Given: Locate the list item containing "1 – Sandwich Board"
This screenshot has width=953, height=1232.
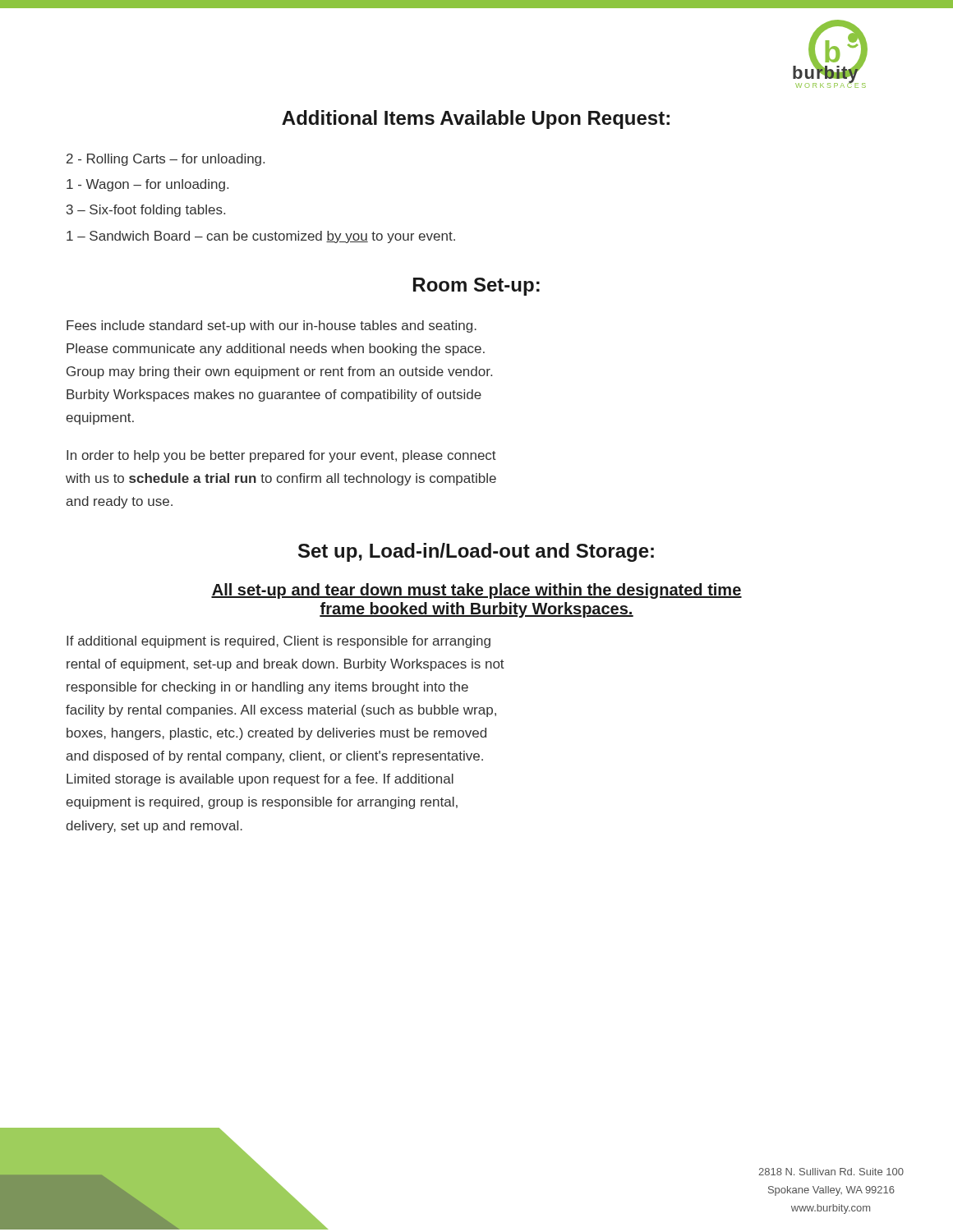Looking at the screenshot, I should point(261,236).
